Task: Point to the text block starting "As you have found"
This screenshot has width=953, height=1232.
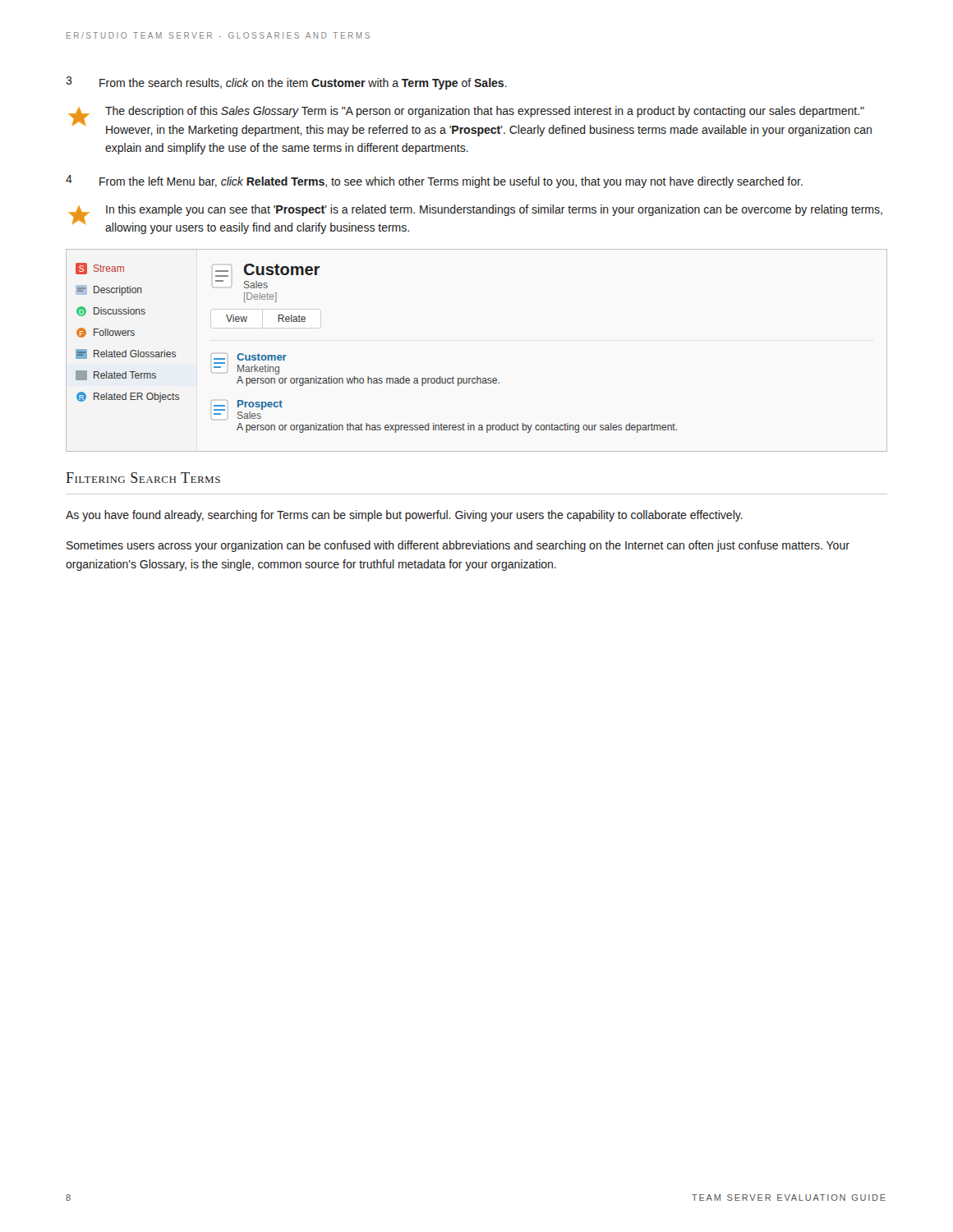Action: click(404, 515)
